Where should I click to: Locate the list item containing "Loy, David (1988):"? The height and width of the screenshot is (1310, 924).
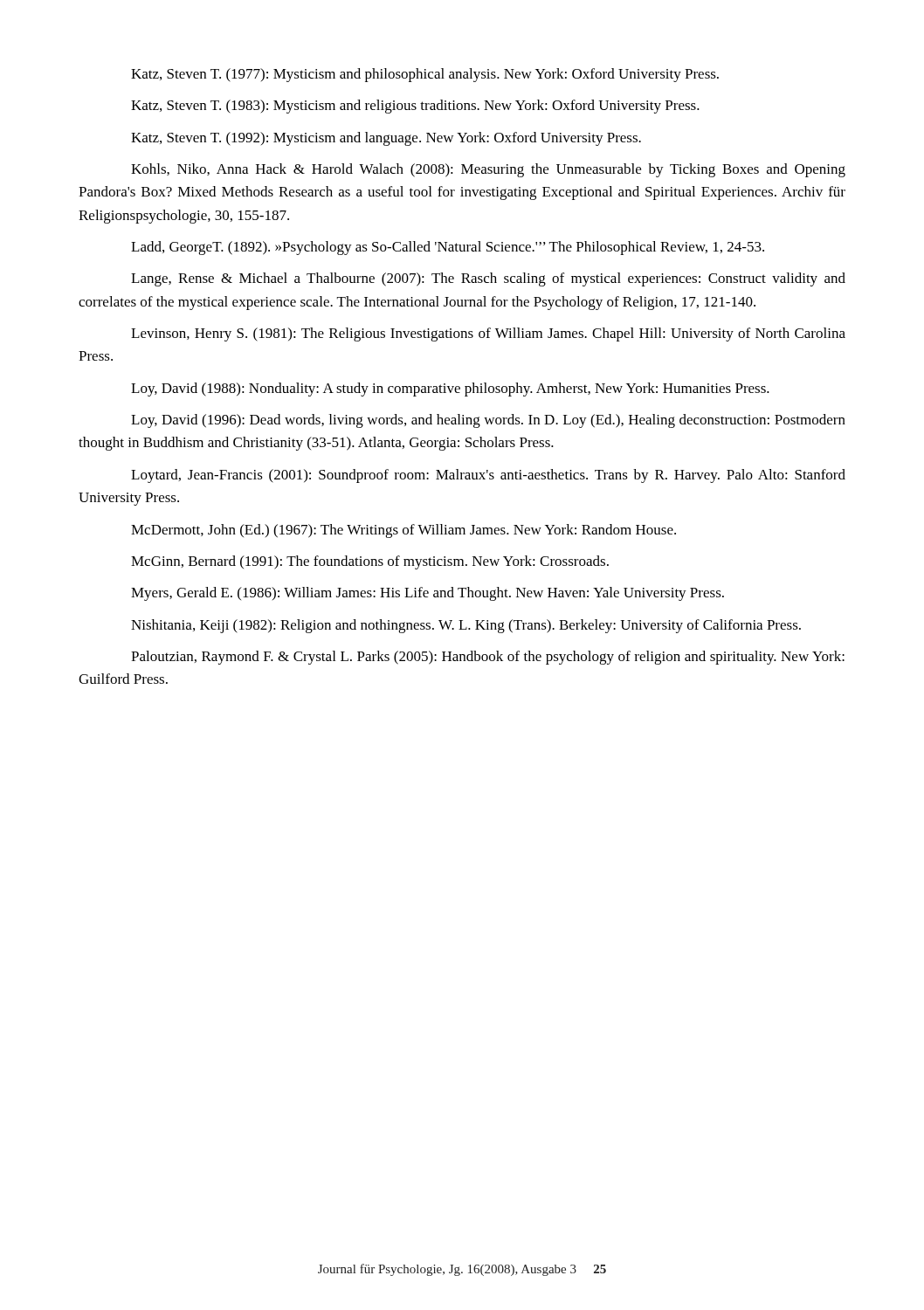pos(450,388)
